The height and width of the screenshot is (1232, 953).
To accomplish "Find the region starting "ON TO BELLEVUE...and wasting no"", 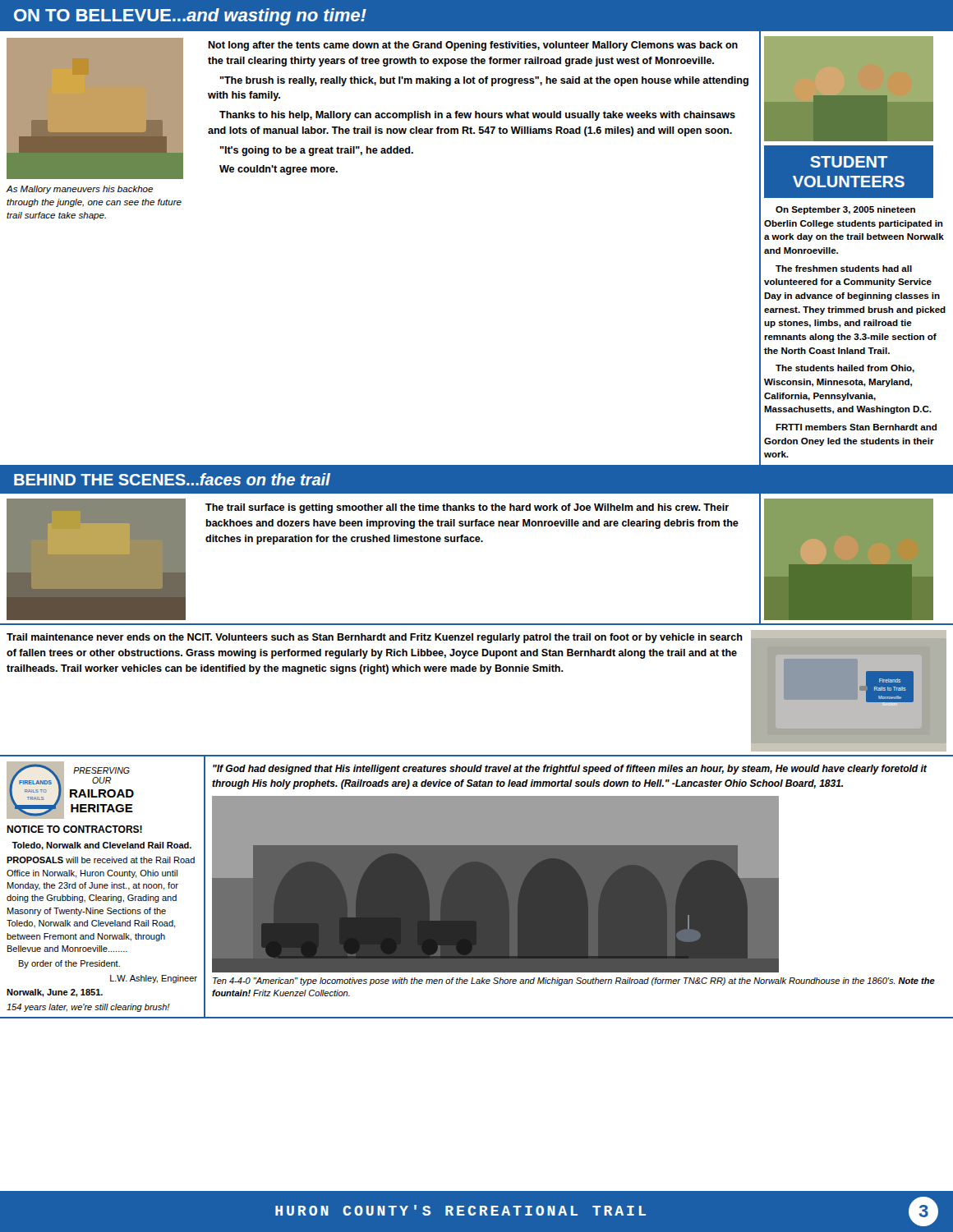I will click(x=190, y=15).
